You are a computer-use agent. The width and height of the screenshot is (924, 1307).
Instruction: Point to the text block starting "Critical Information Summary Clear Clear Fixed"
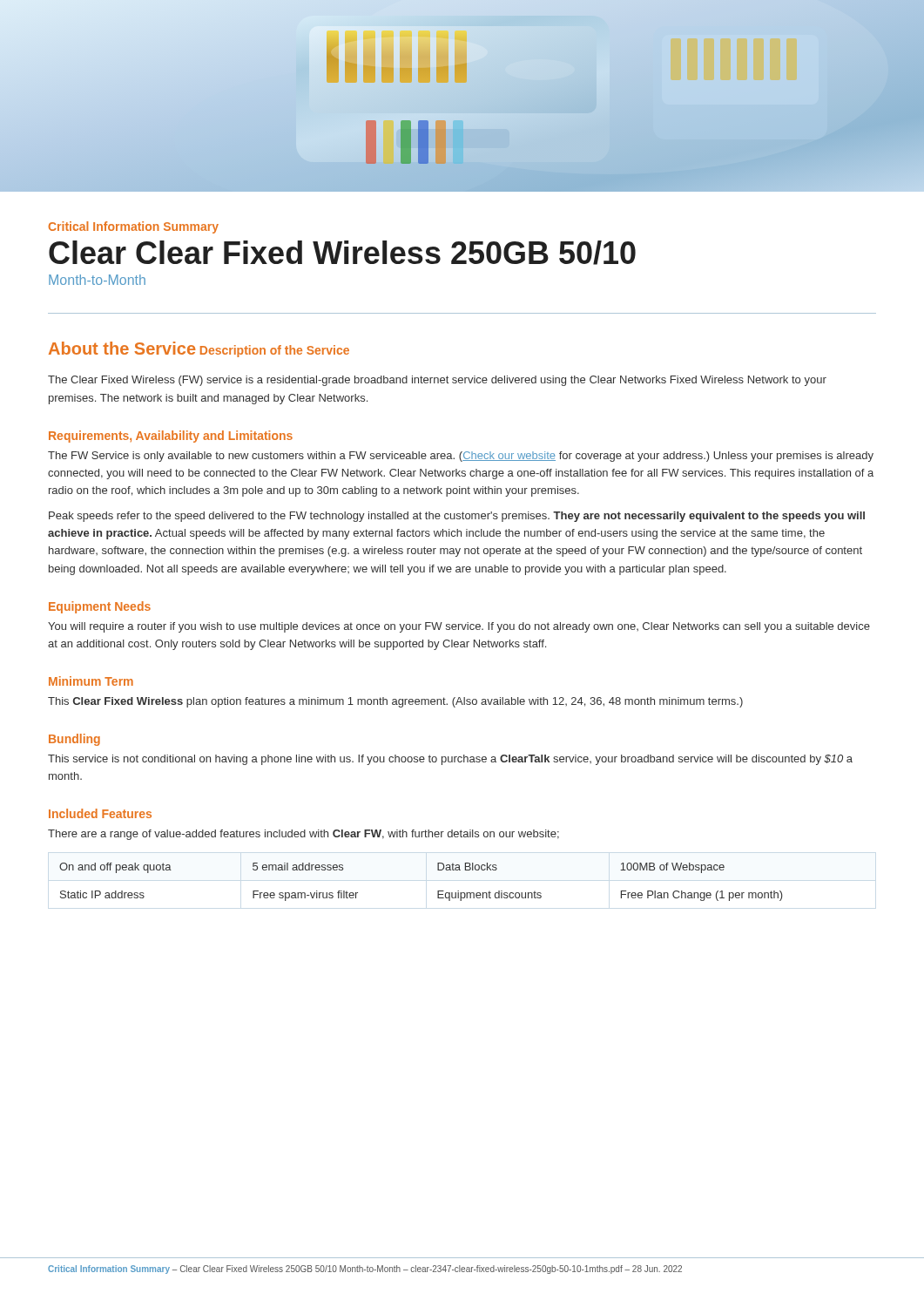(462, 254)
